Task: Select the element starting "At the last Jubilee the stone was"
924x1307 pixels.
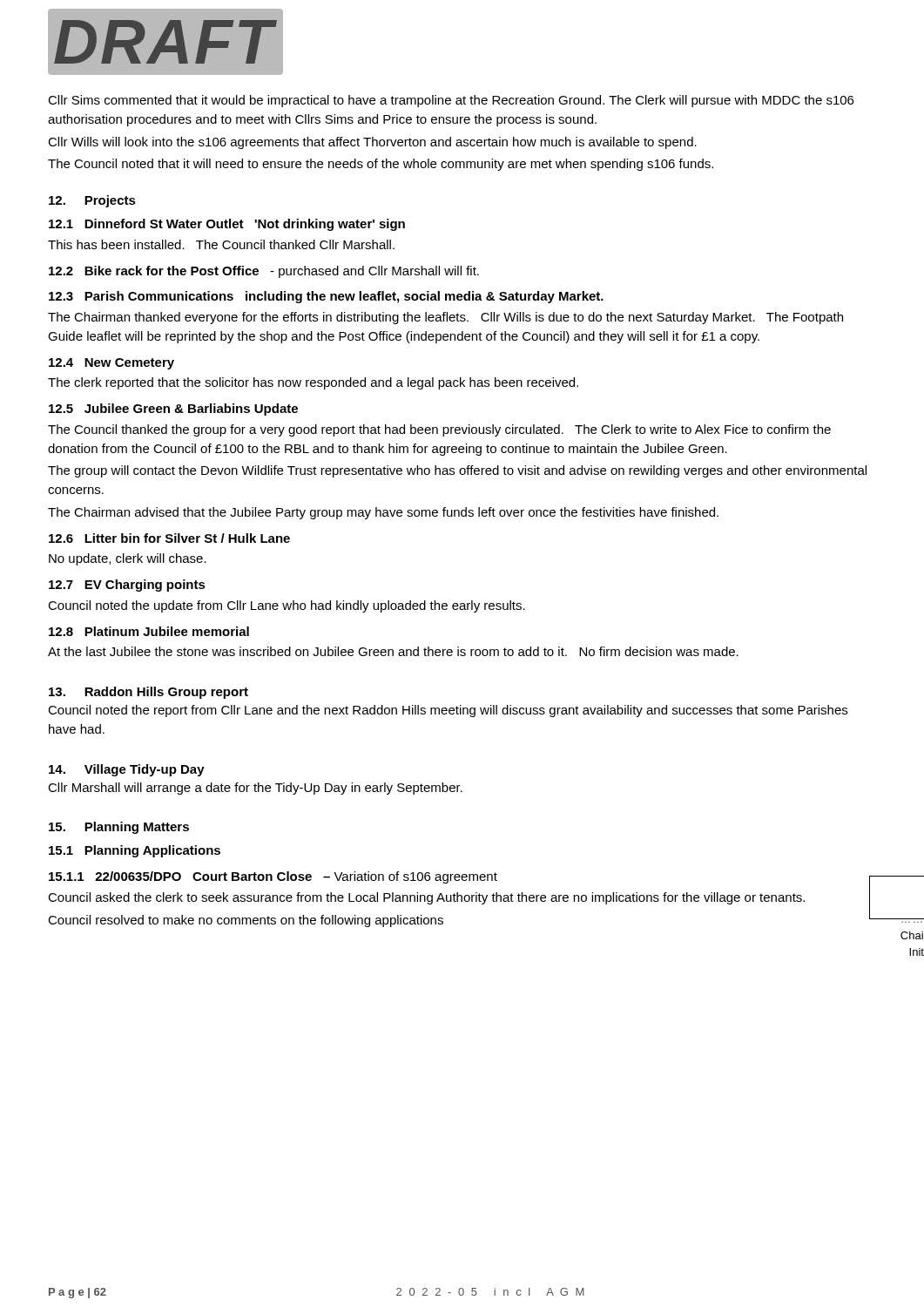Action: tap(394, 652)
